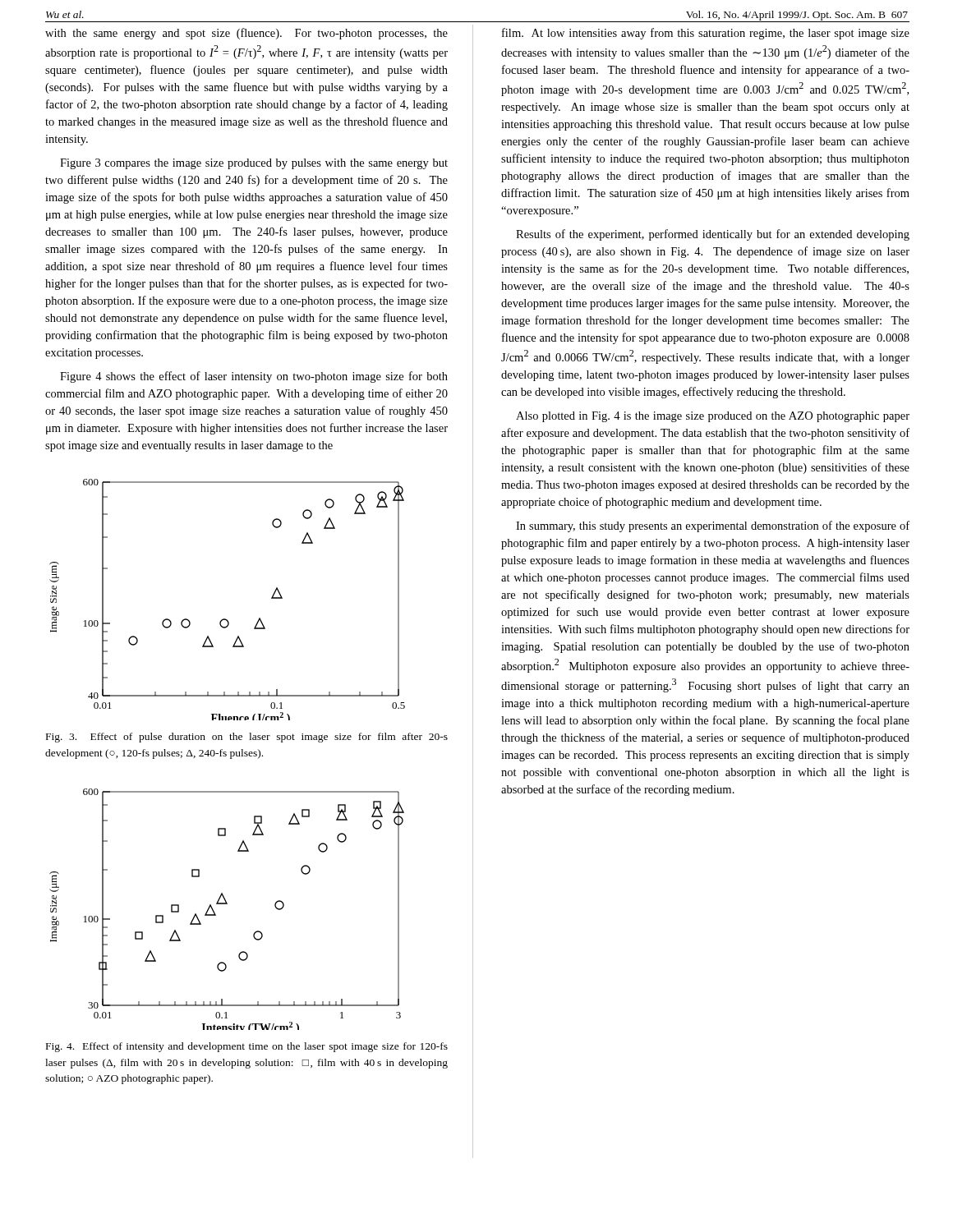Image resolution: width=953 pixels, height=1232 pixels.
Task: Locate the block starting "film. At low intensities"
Action: [x=705, y=122]
